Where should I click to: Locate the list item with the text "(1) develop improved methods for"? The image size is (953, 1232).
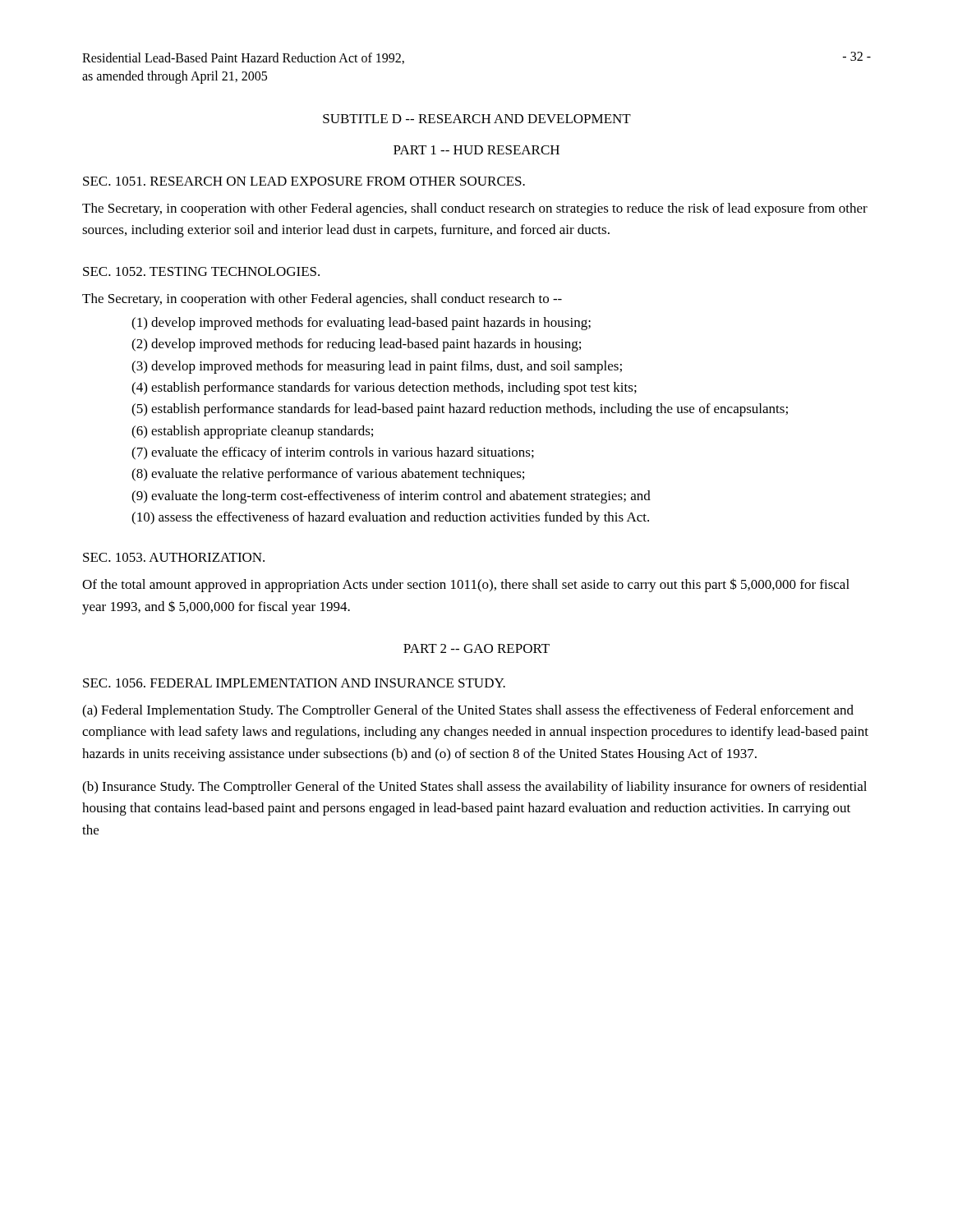[x=361, y=322]
